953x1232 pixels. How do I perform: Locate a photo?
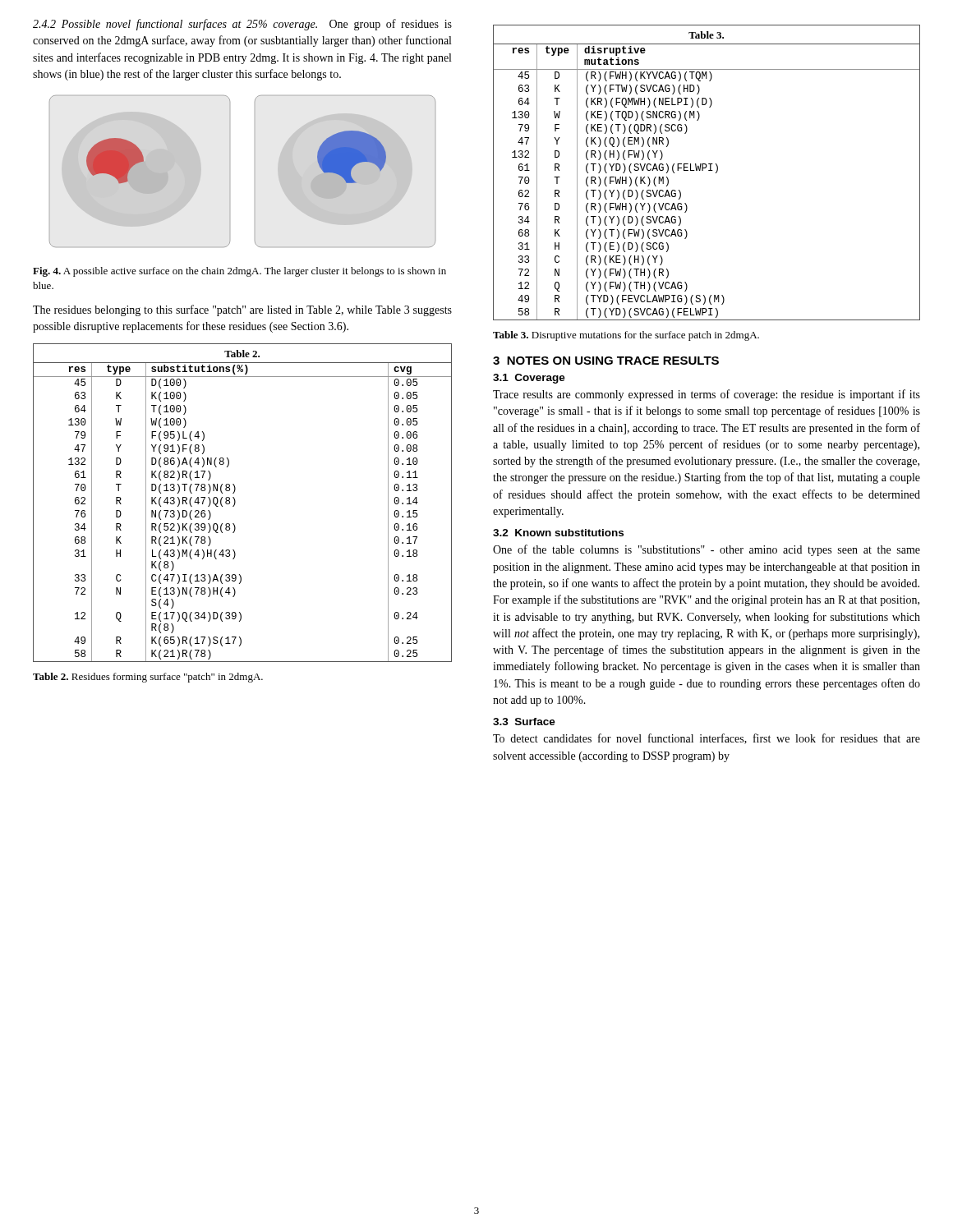242,175
